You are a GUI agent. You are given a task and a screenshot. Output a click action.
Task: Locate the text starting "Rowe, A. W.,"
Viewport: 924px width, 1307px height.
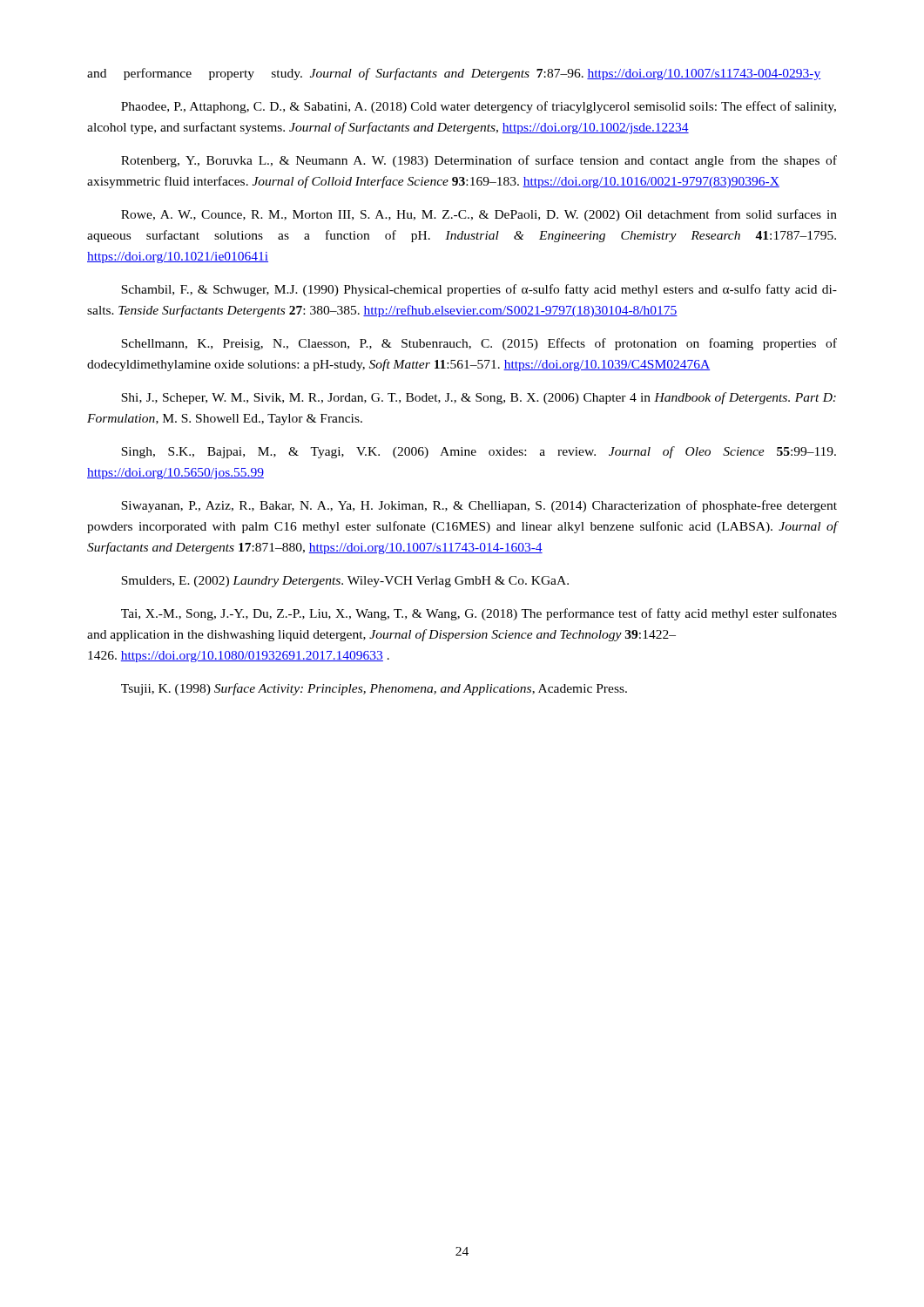tap(462, 235)
